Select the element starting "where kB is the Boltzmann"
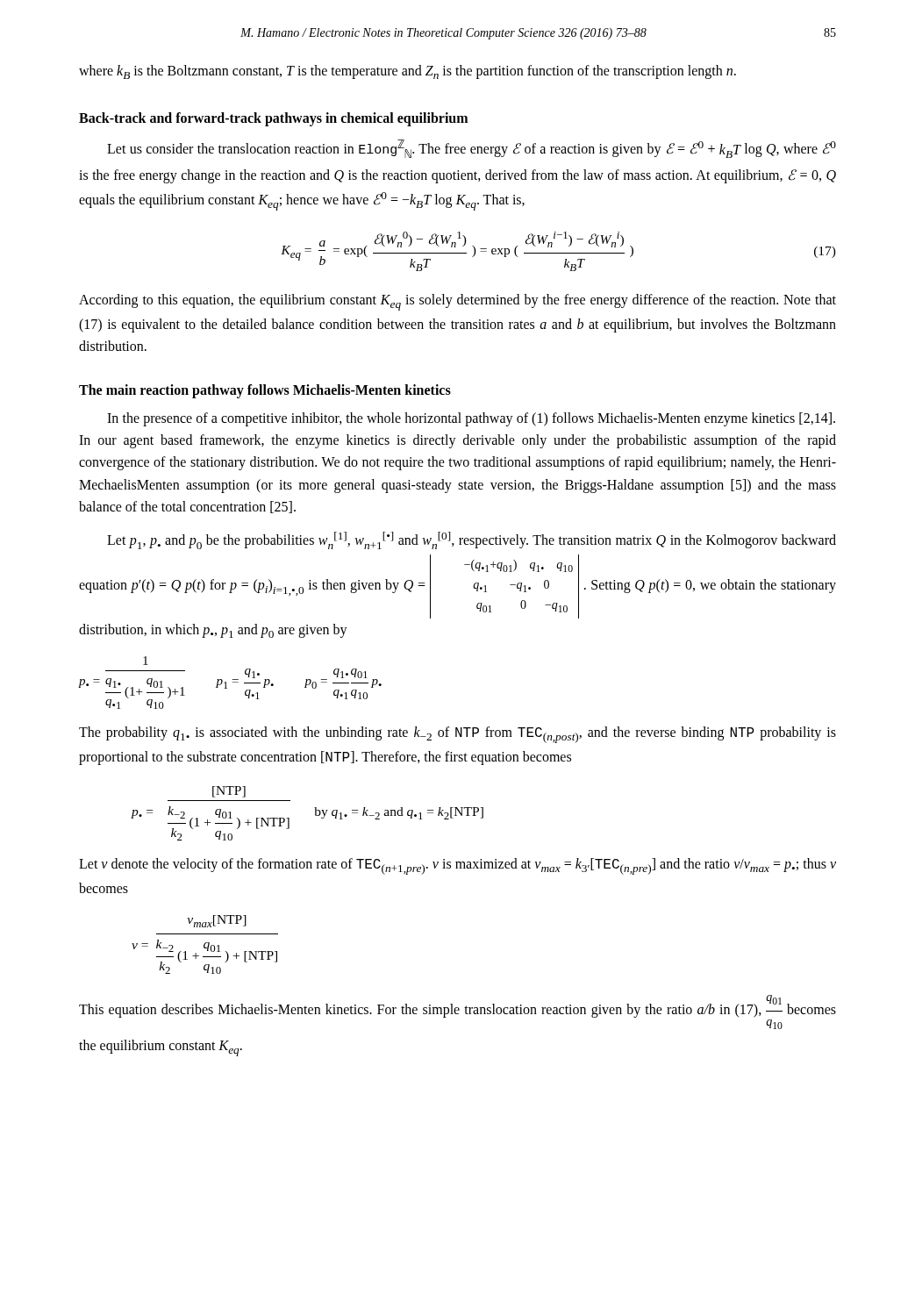Viewport: 915px width, 1316px height. 408,72
